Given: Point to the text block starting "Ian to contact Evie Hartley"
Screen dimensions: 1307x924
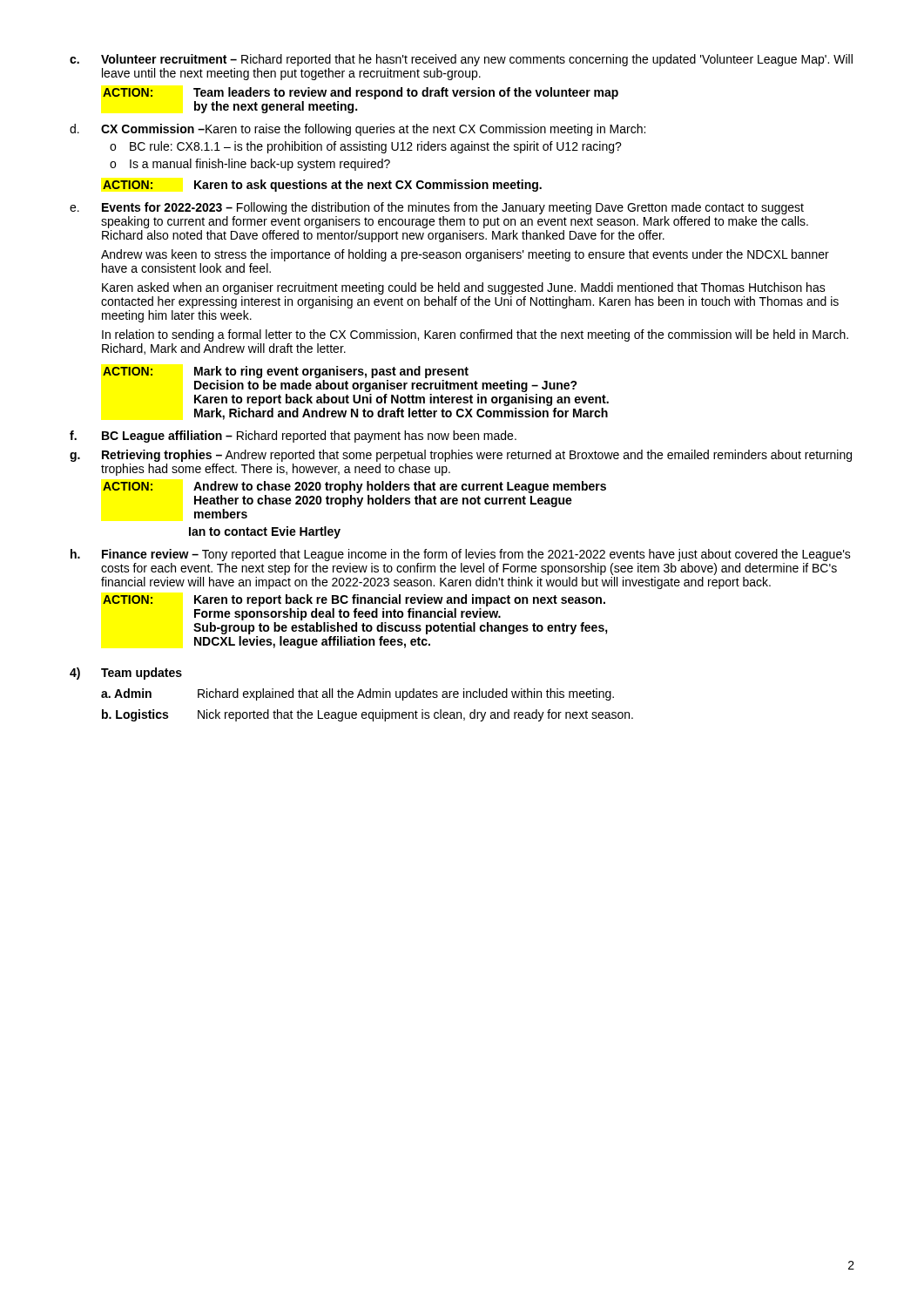Looking at the screenshot, I should click(264, 531).
